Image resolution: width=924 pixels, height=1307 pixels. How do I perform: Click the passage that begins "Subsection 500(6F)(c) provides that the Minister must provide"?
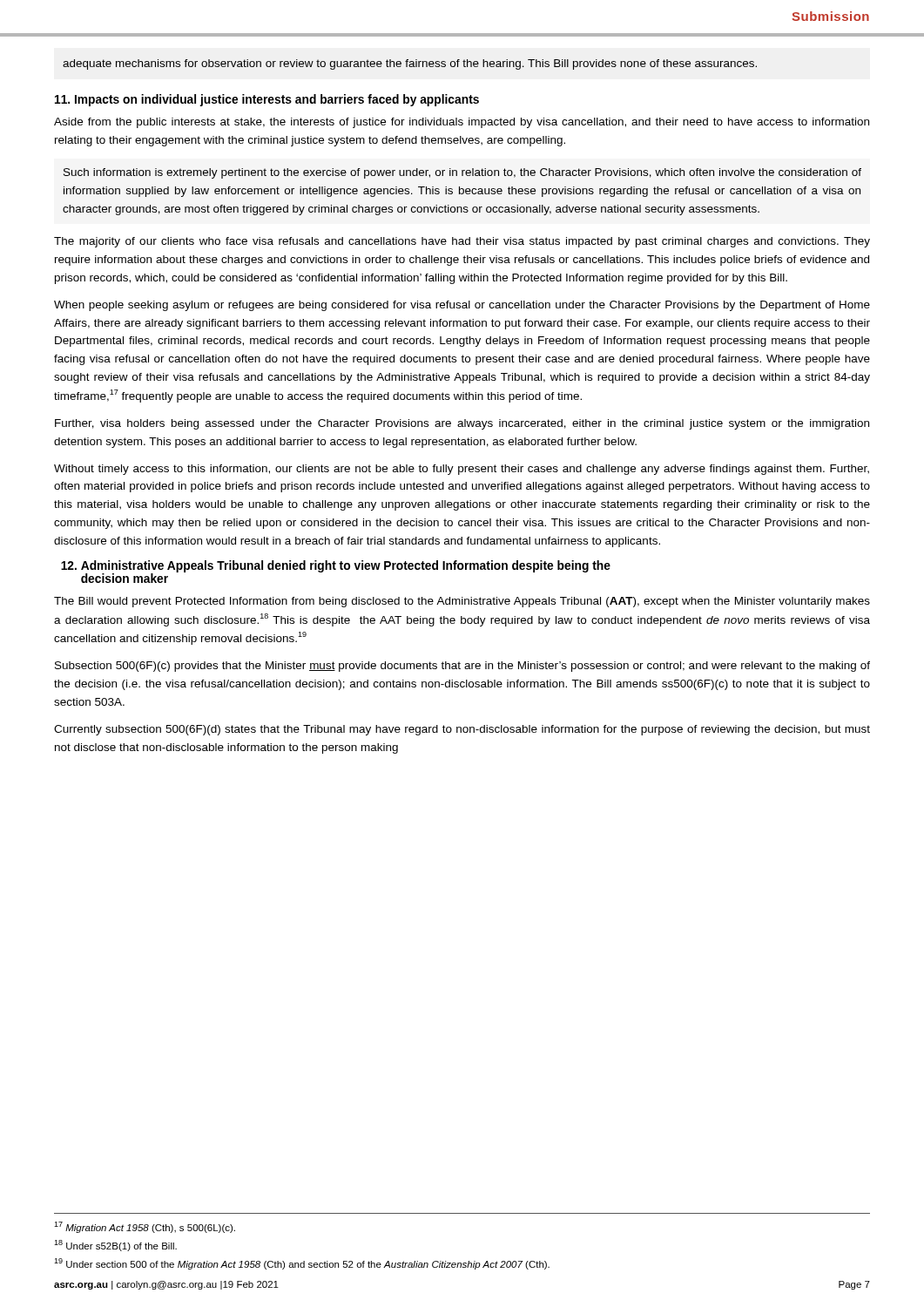click(x=462, y=684)
